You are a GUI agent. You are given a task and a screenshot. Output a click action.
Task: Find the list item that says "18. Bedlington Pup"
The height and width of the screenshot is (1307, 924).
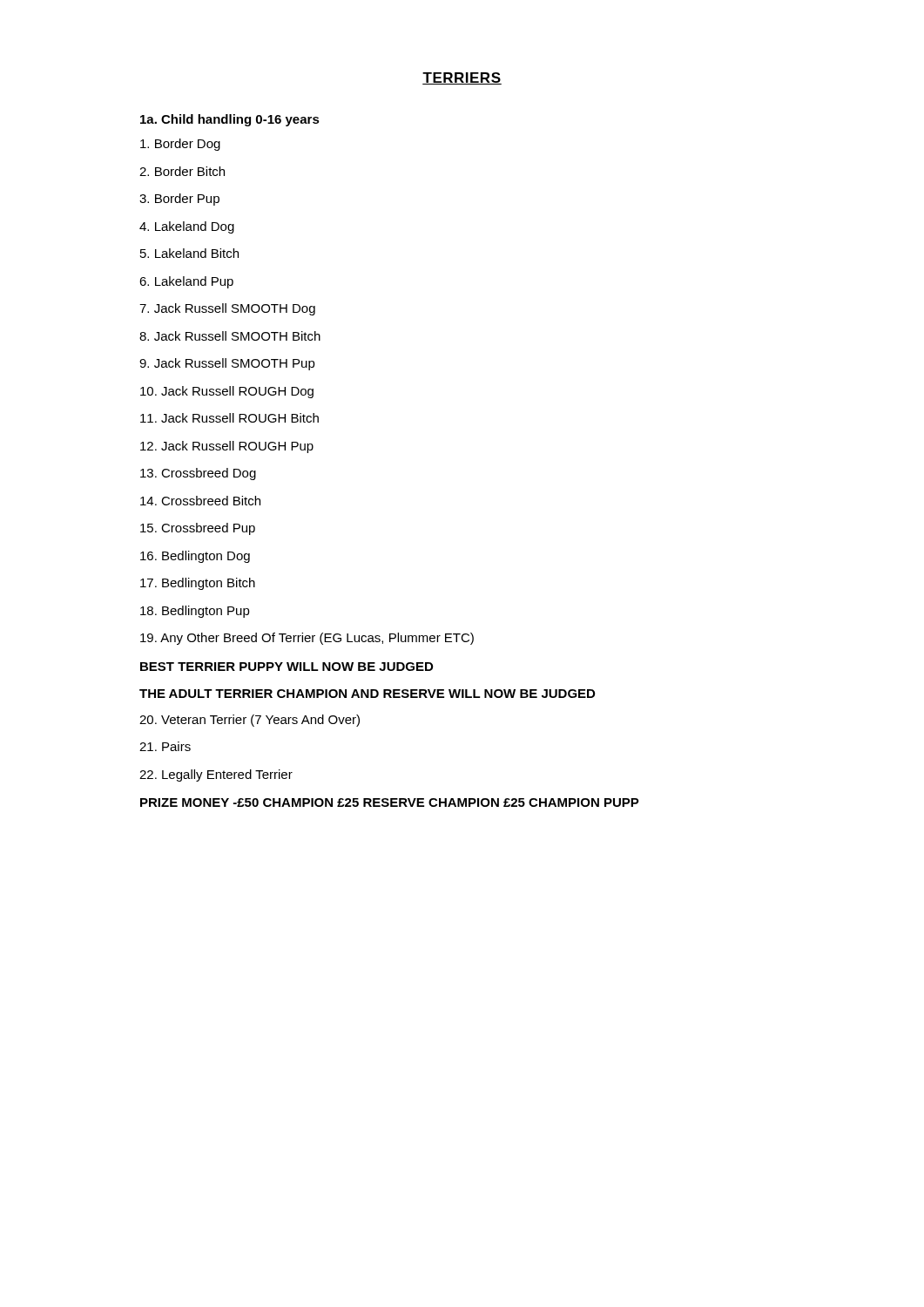195,610
